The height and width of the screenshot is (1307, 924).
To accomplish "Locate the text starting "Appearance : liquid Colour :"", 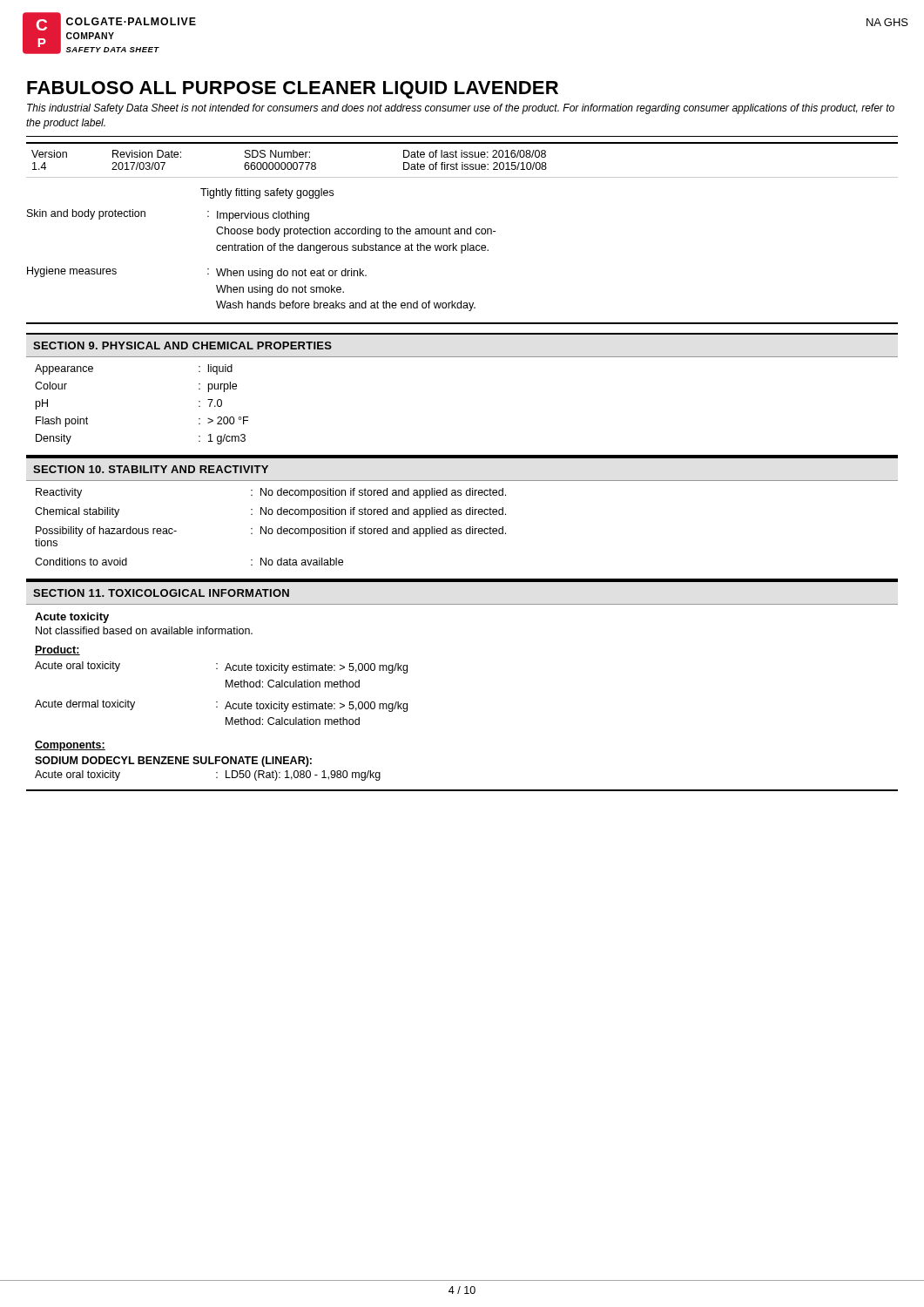I will 63,369.
